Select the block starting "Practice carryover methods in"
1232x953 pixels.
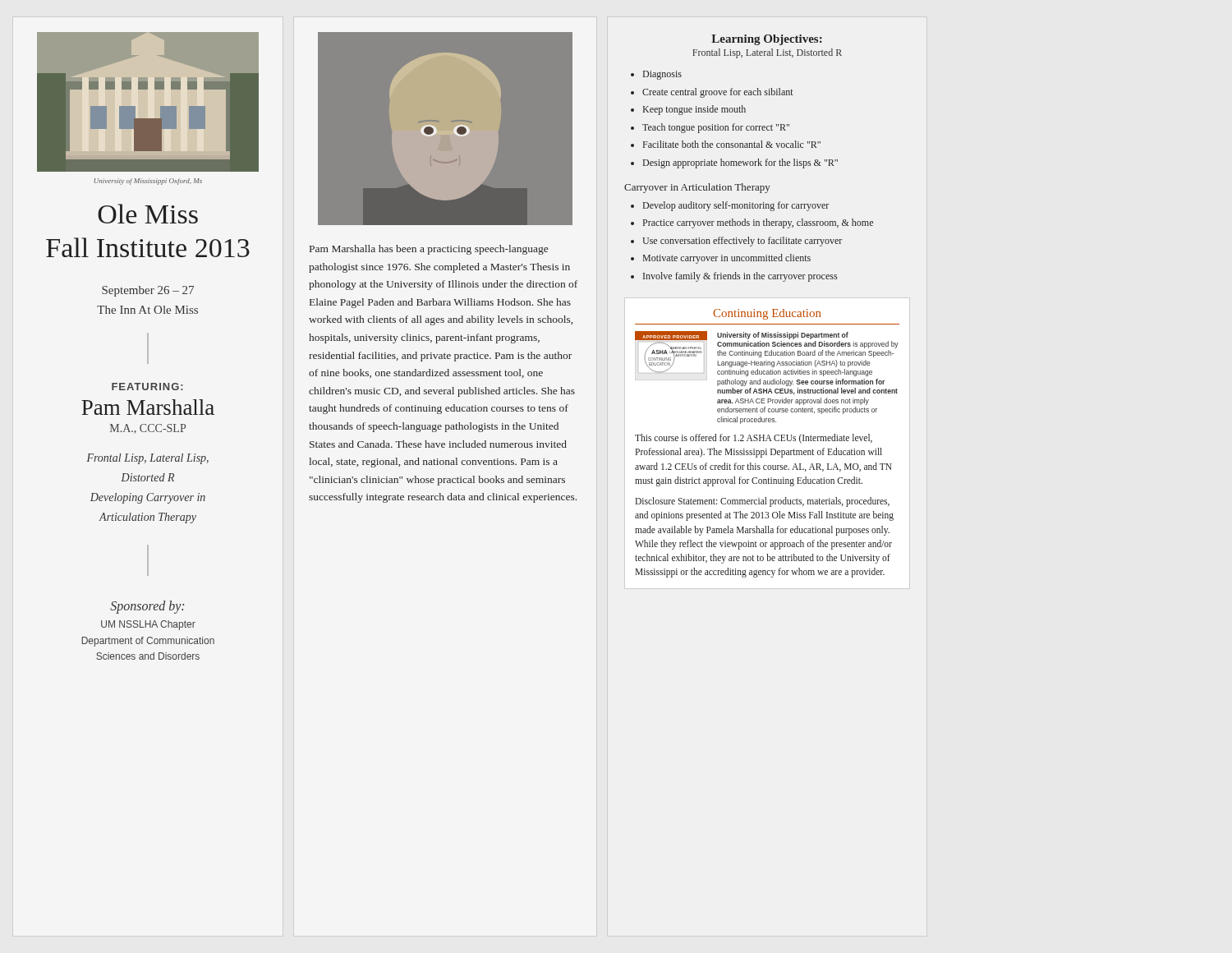click(767, 223)
